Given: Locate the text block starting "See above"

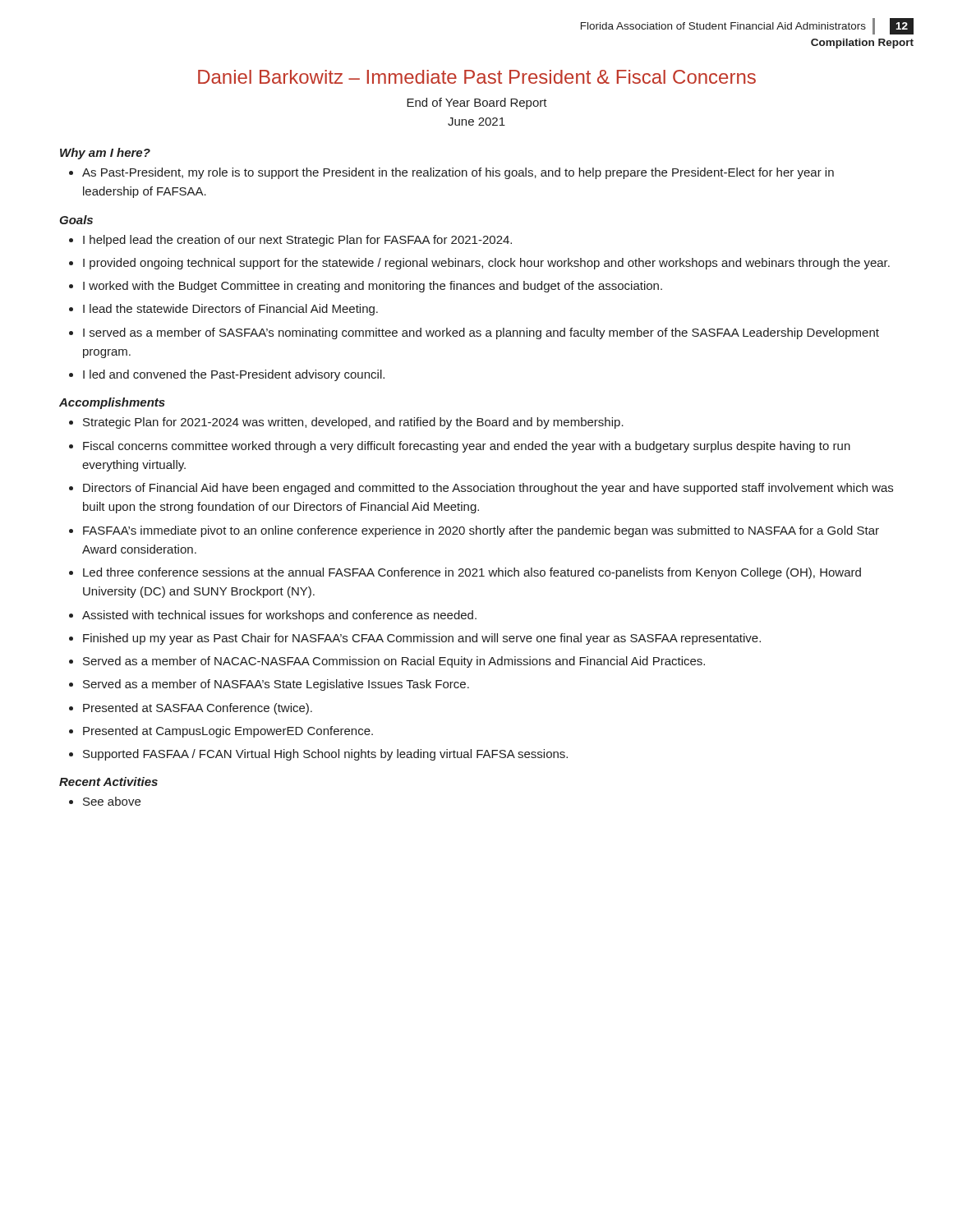Looking at the screenshot, I should [112, 801].
